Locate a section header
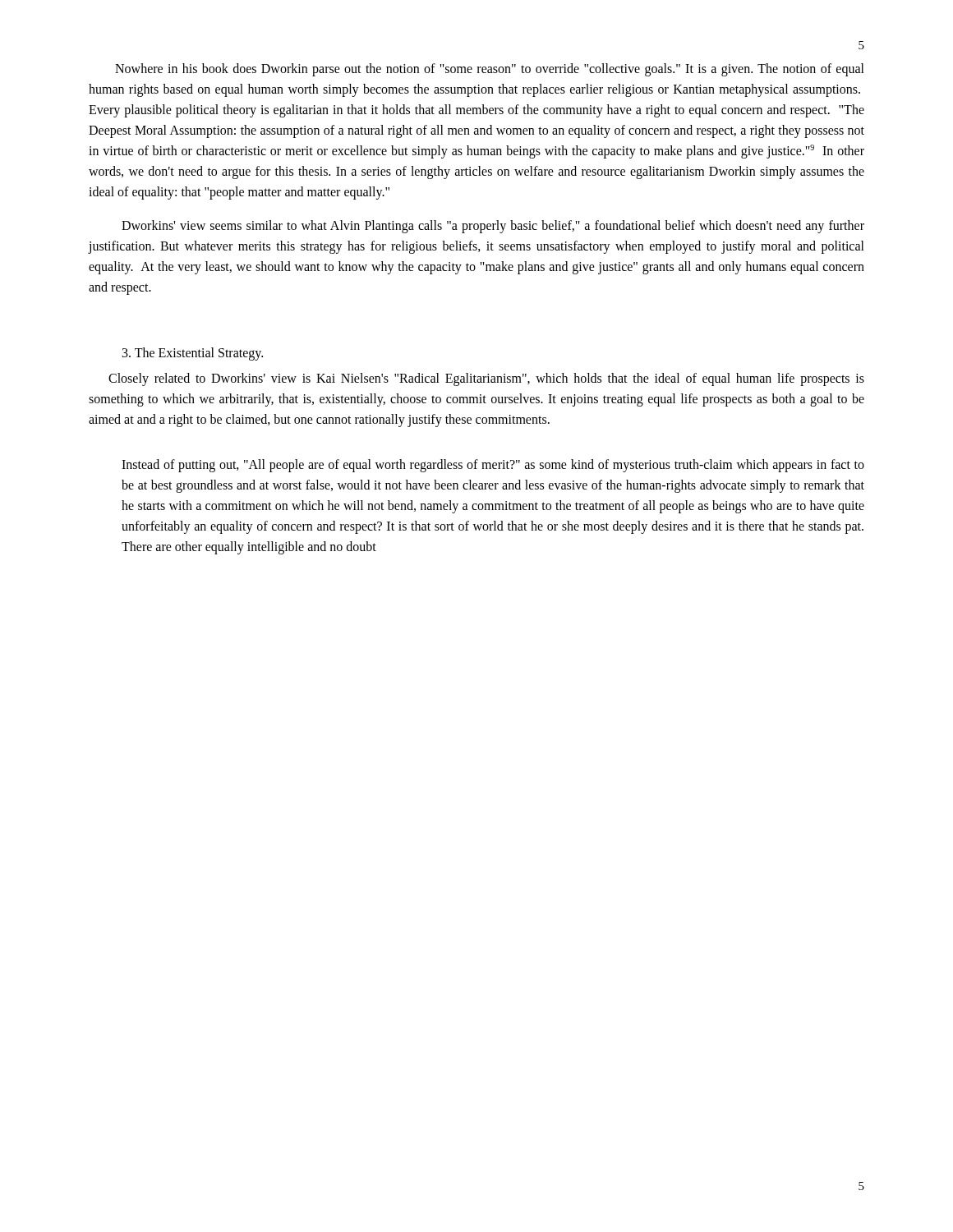The image size is (953, 1232). (x=193, y=353)
